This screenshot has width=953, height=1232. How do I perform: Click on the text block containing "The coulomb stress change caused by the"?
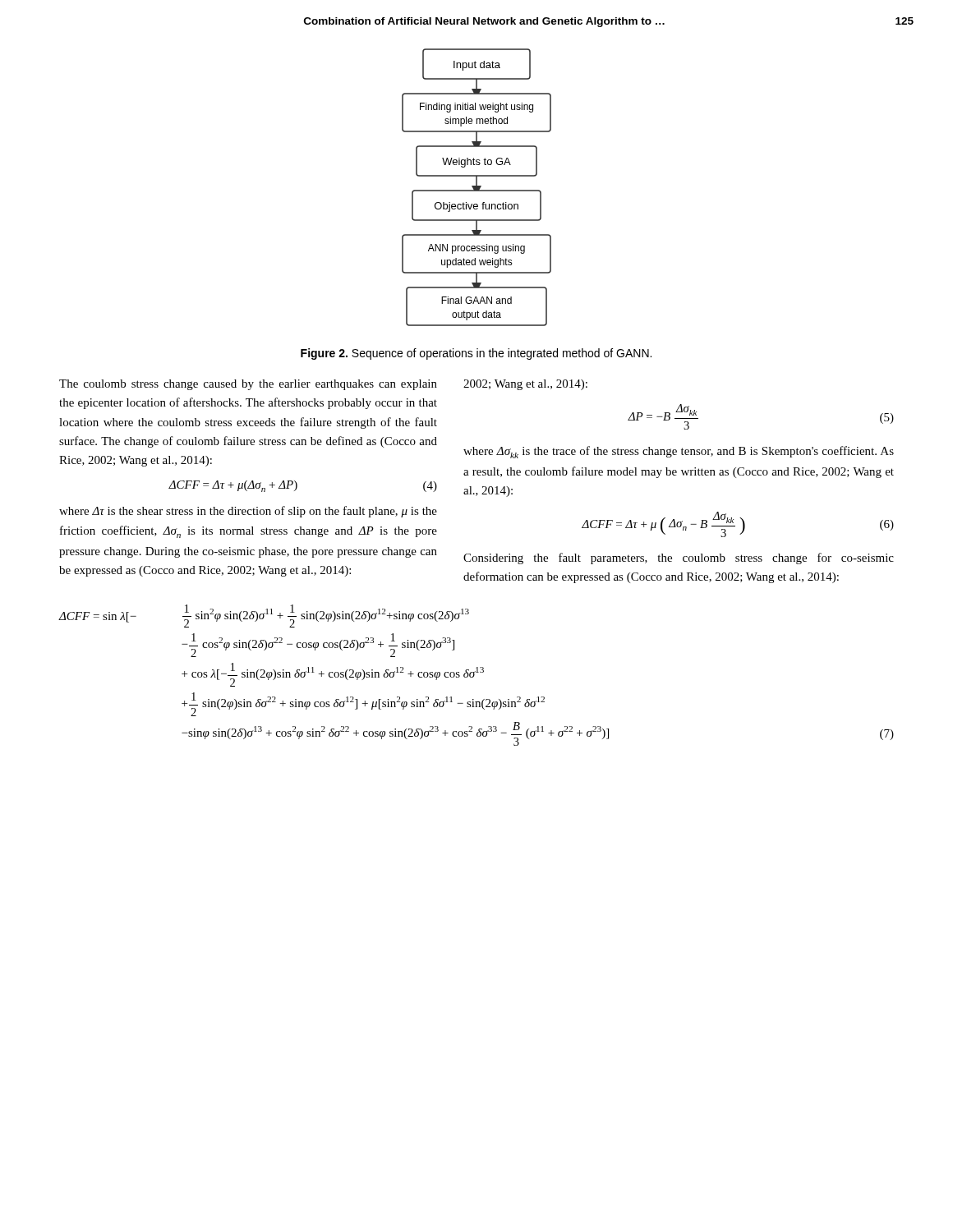(248, 422)
